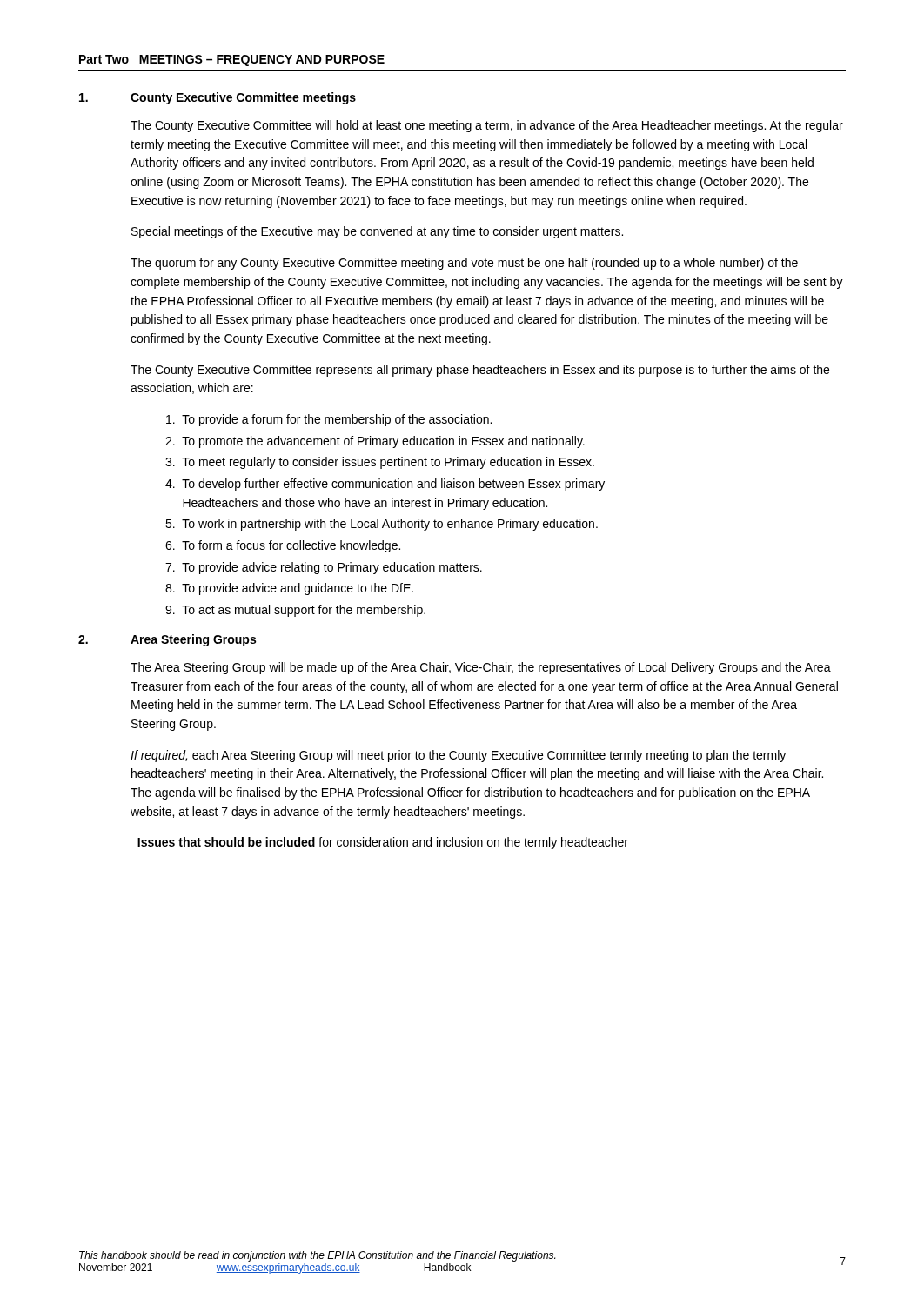Select the list item containing "7. To provide"

coord(324,567)
